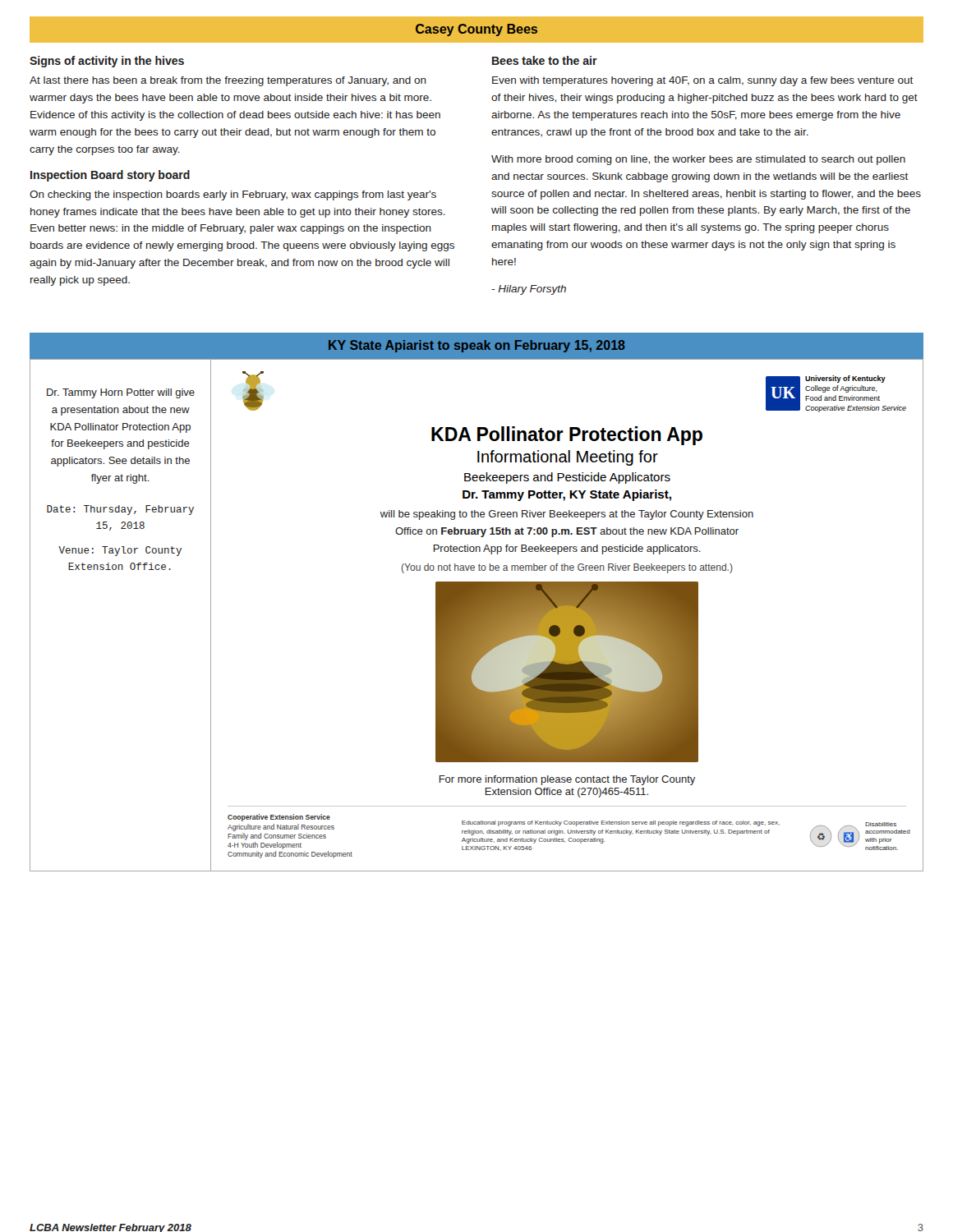Viewport: 953px width, 1232px height.
Task: Click on the text block containing "At last there has been a break from"
Action: 235,114
